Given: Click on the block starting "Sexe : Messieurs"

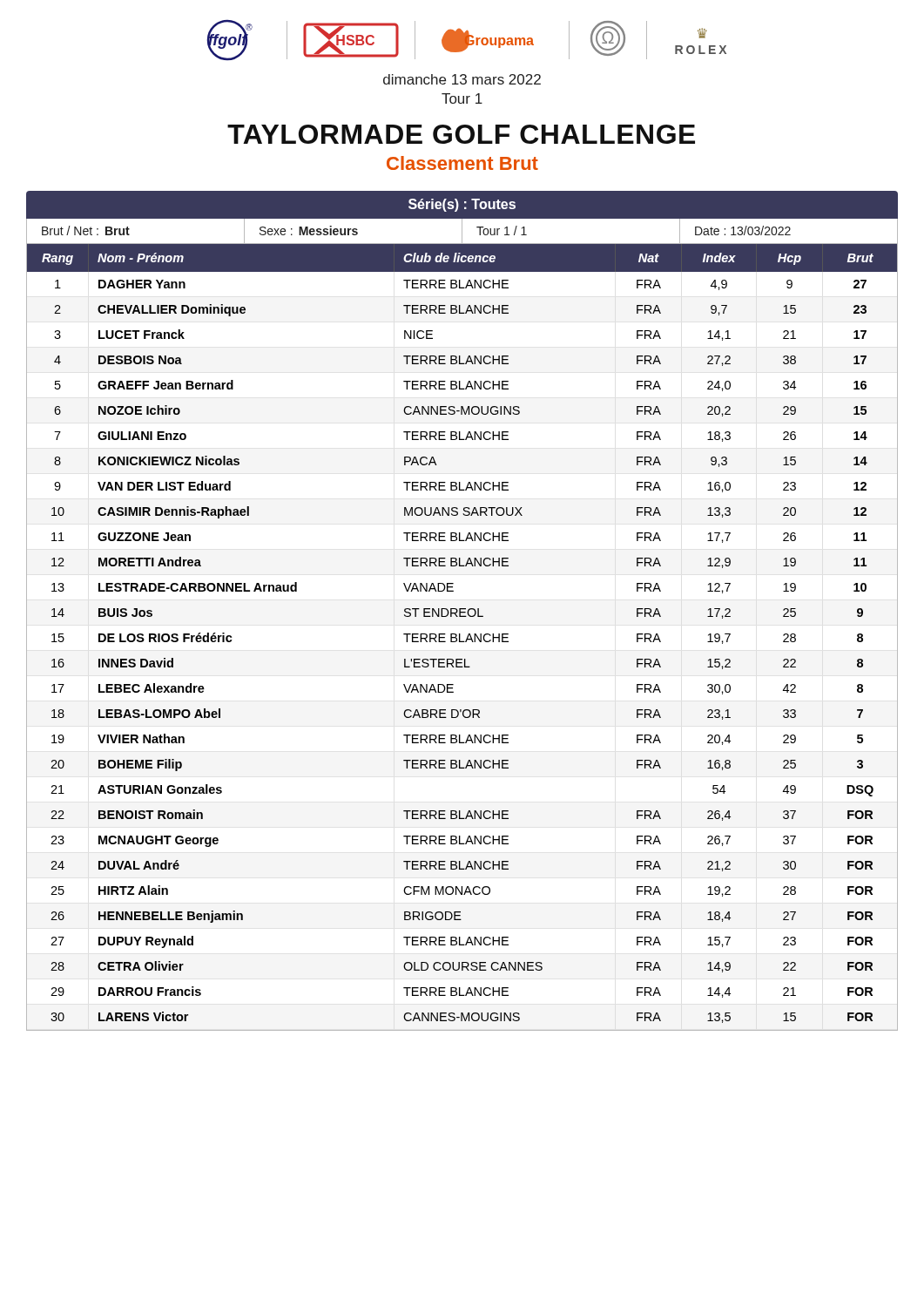Looking at the screenshot, I should click(x=308, y=231).
